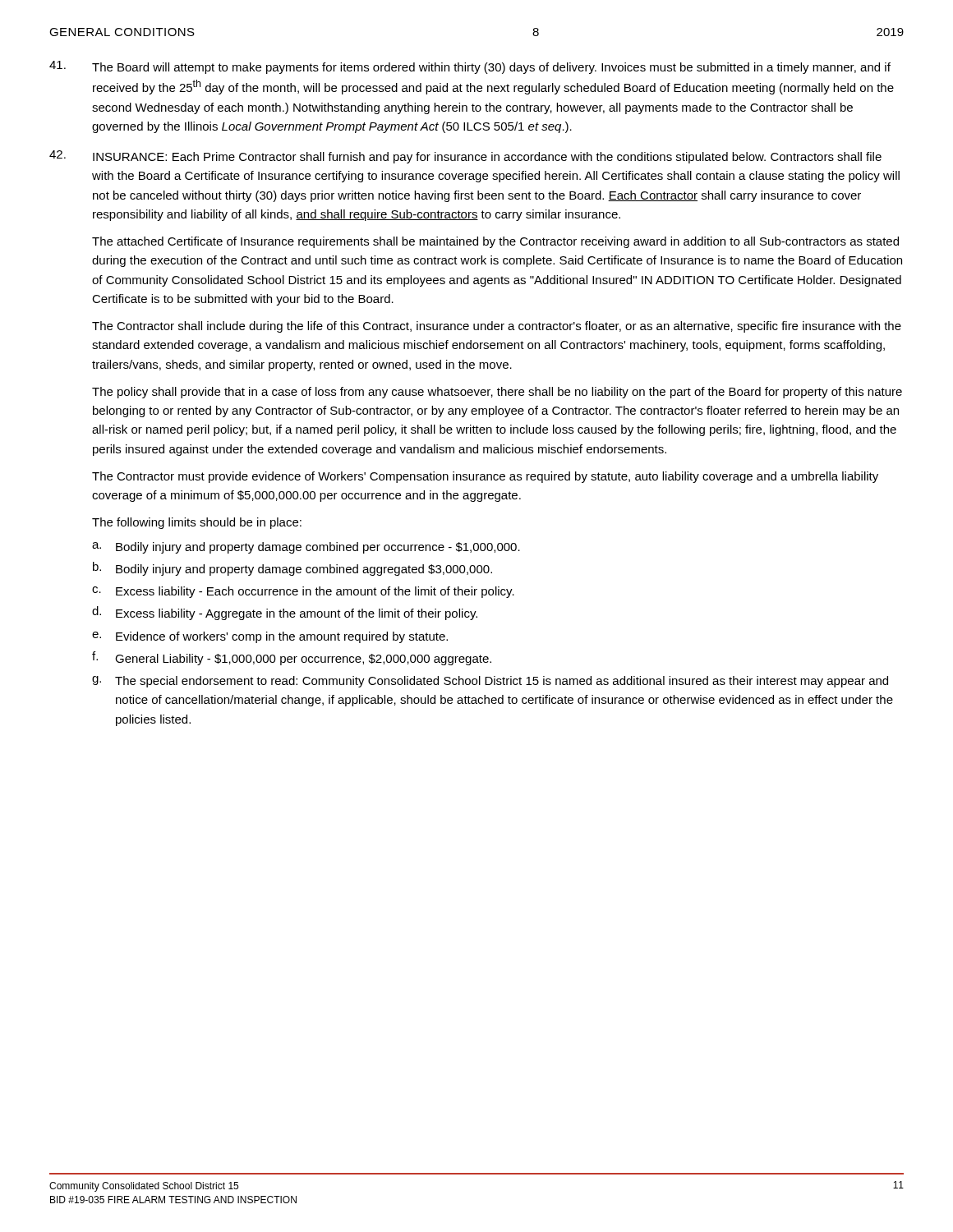Image resolution: width=953 pixels, height=1232 pixels.
Task: Locate the text block containing "The Contractor shall include during the life"
Action: point(497,345)
